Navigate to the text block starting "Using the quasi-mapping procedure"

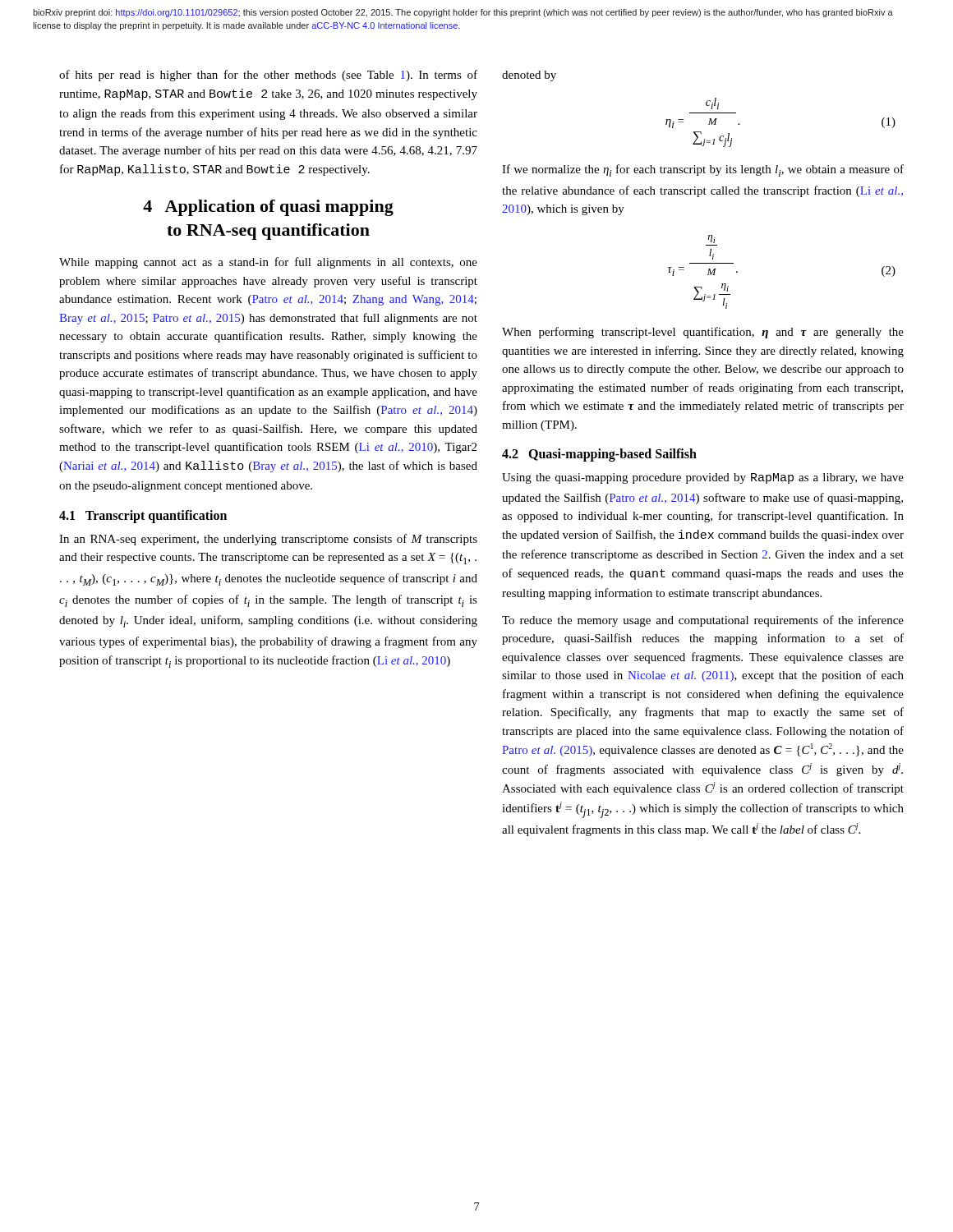click(703, 535)
